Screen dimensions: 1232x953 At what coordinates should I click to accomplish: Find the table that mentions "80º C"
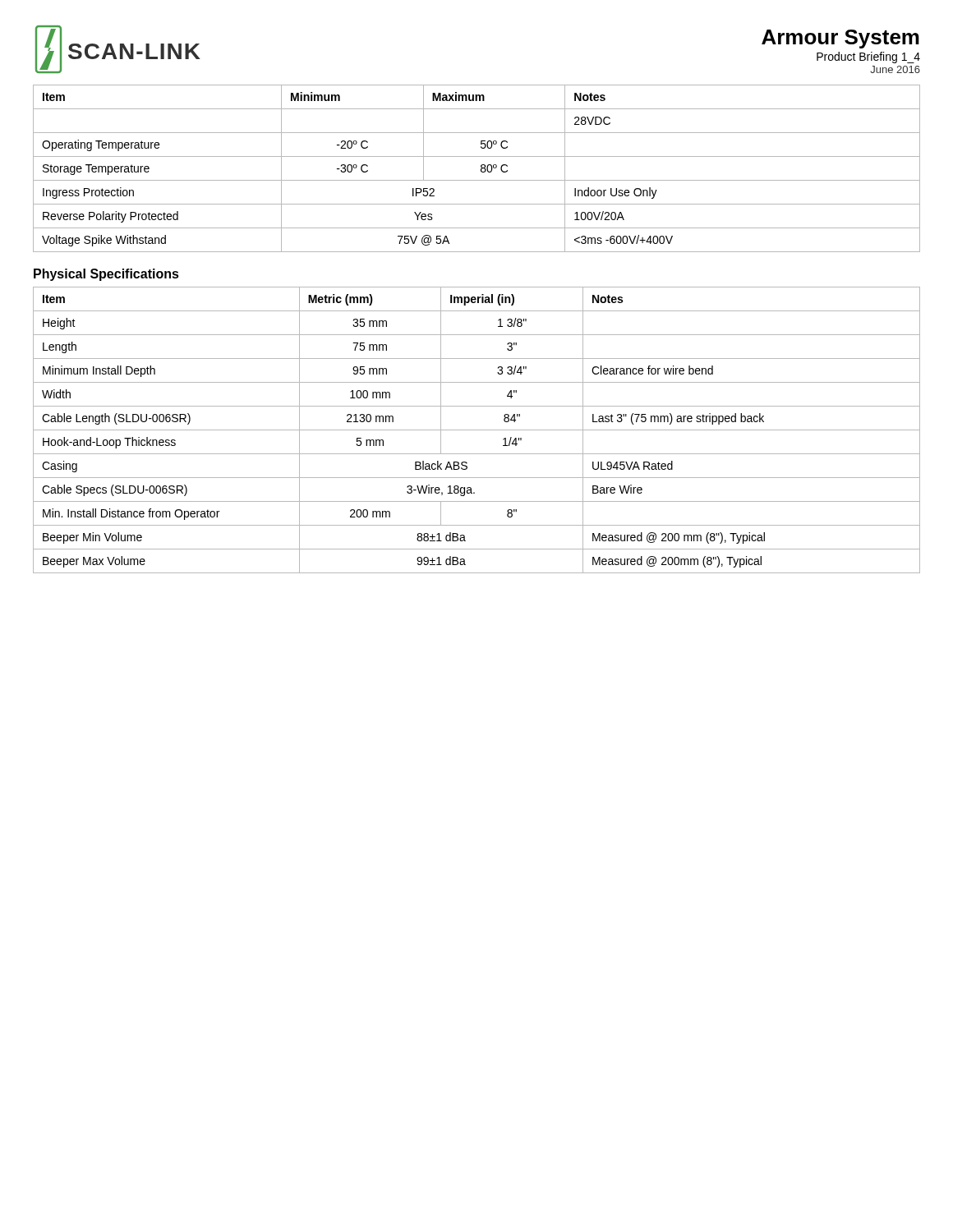click(x=476, y=168)
